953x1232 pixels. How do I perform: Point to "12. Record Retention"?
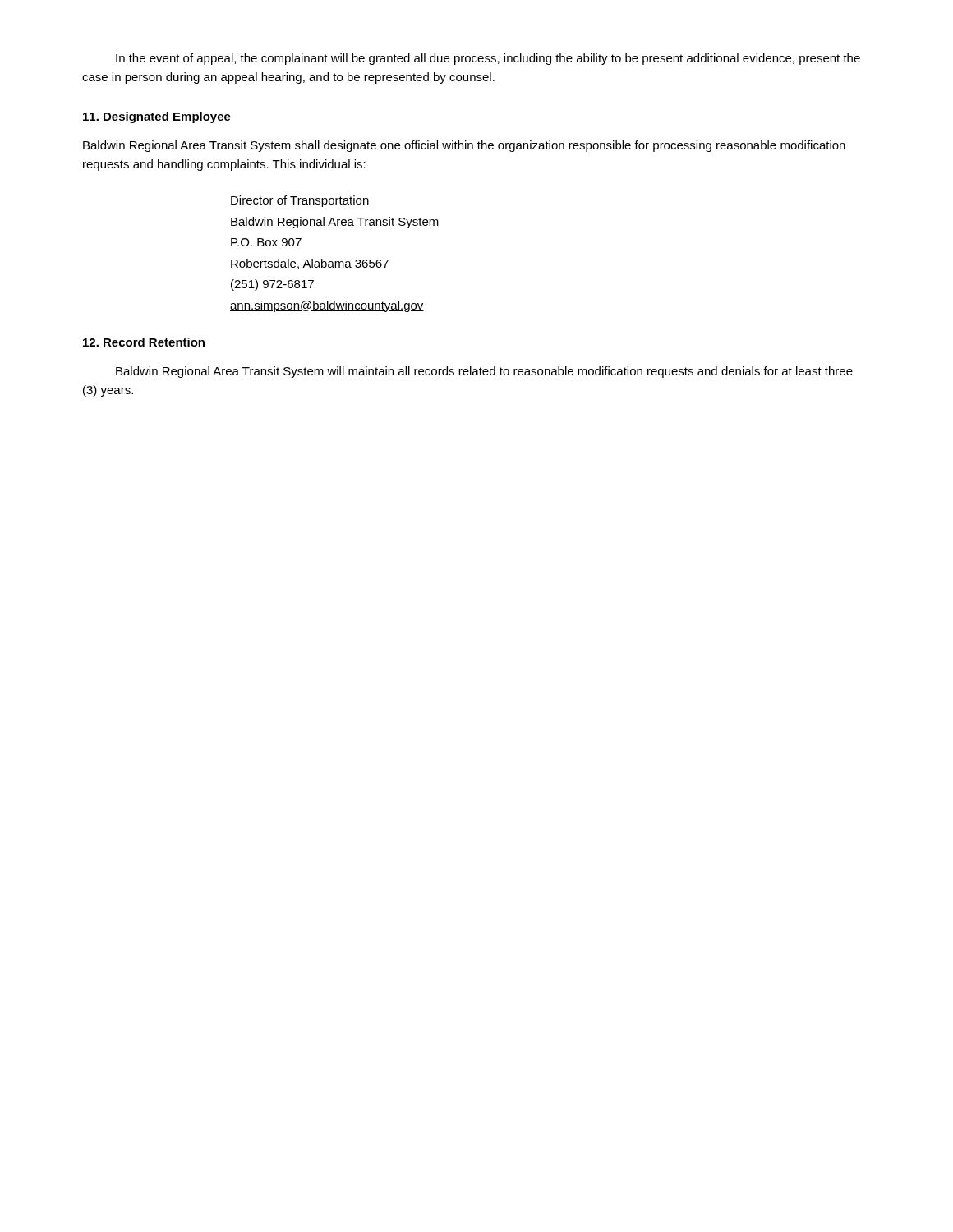pos(144,342)
